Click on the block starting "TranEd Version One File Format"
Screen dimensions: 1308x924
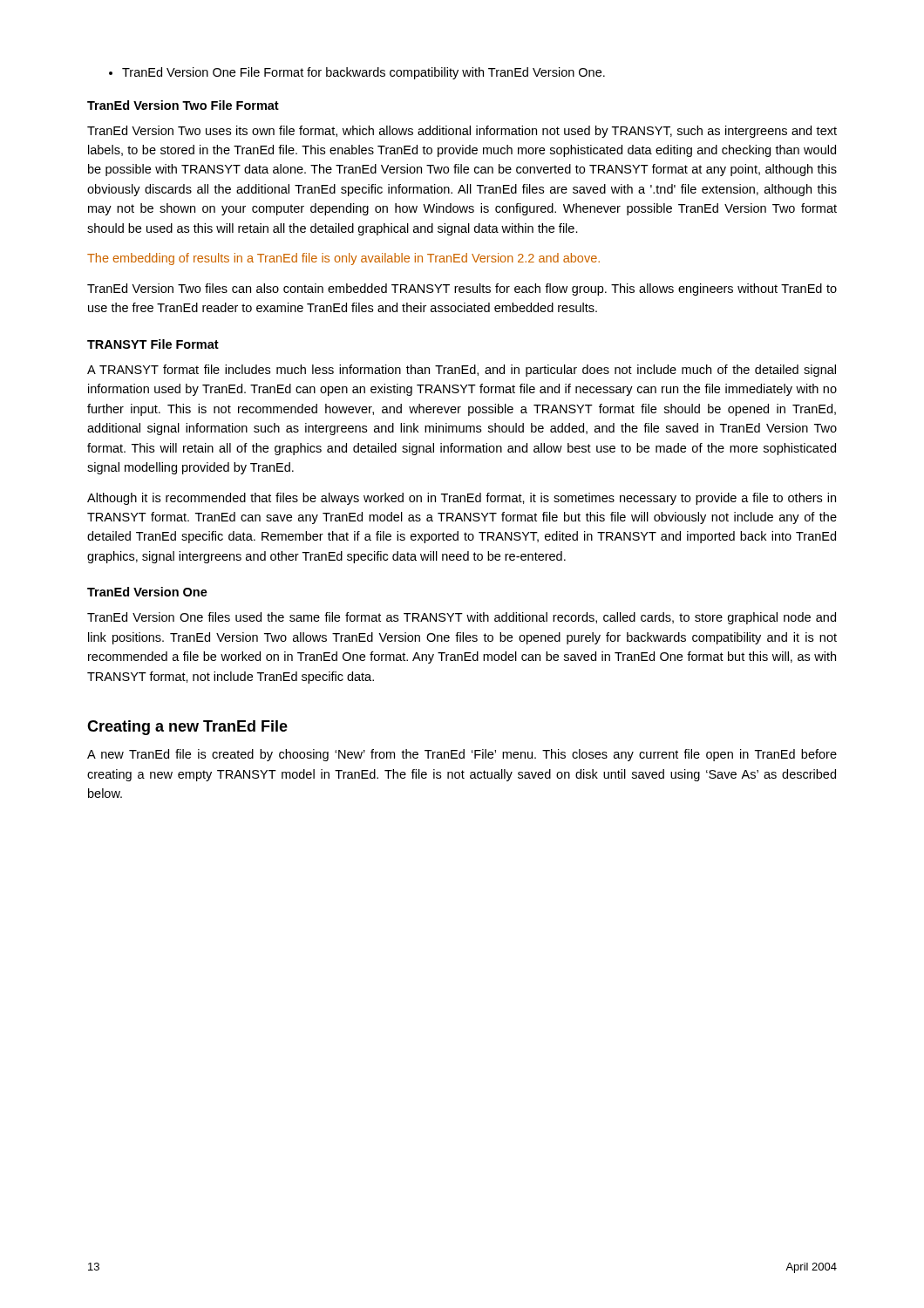tap(462, 72)
